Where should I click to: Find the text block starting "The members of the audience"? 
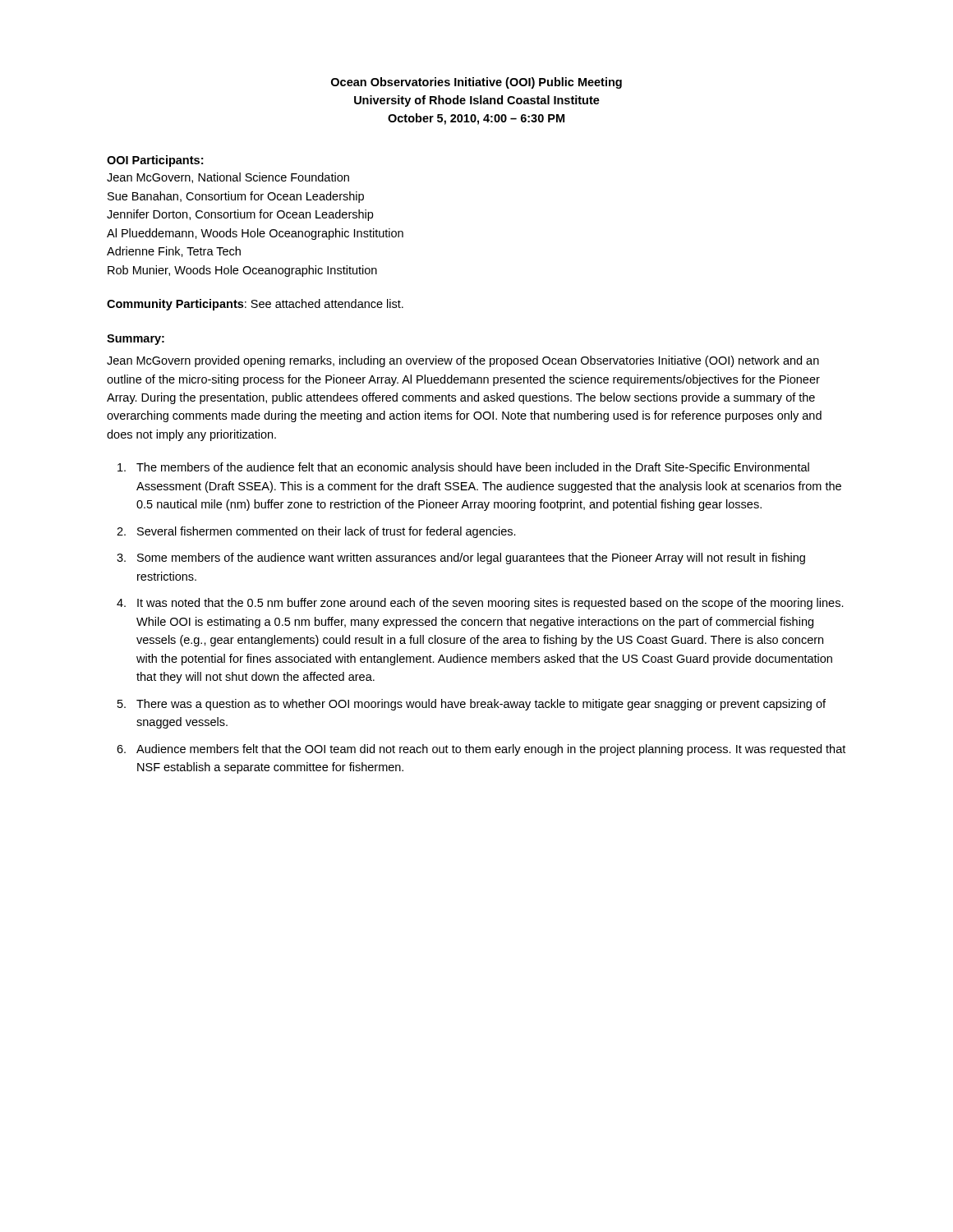click(x=489, y=486)
